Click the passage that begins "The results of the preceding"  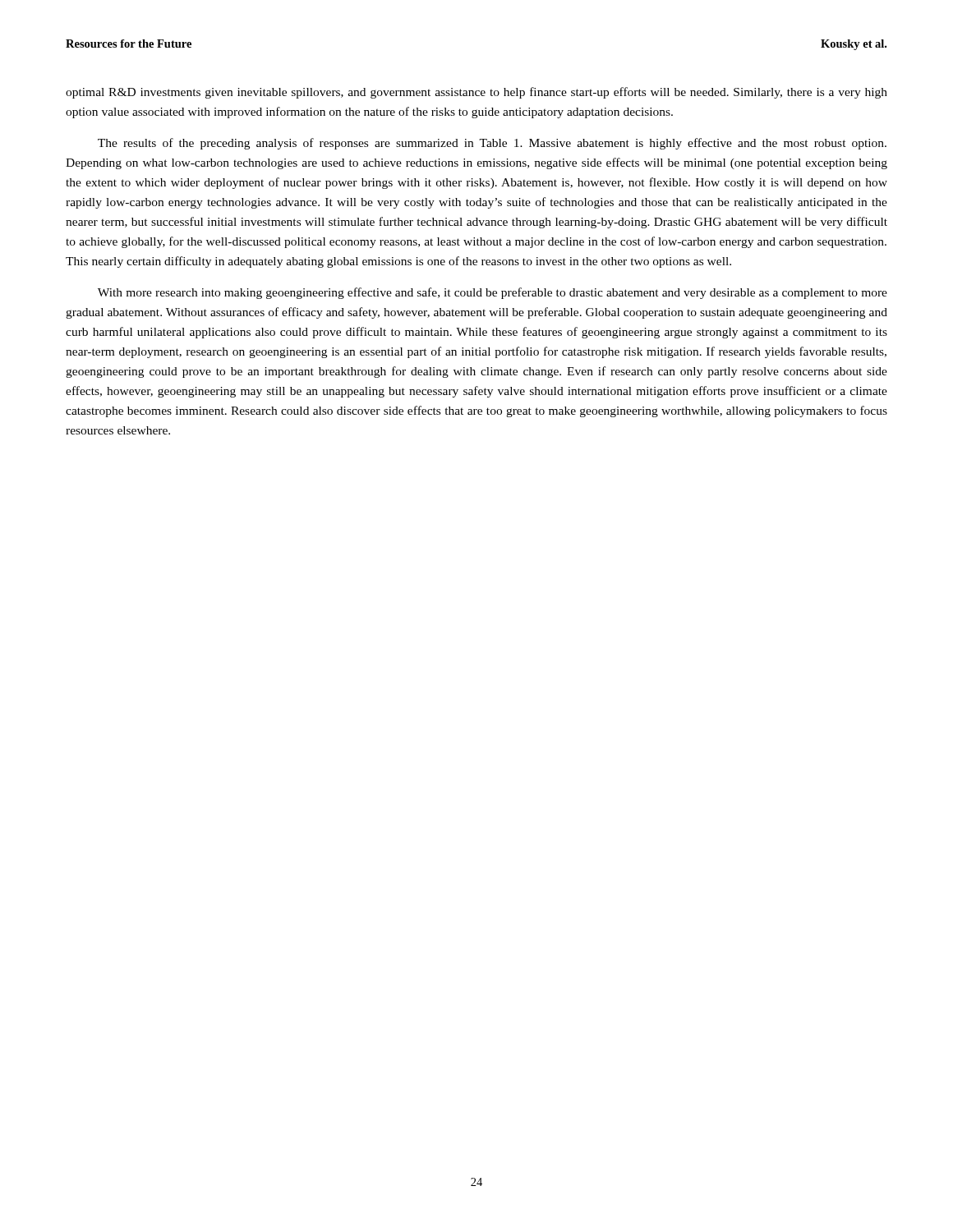tap(476, 202)
